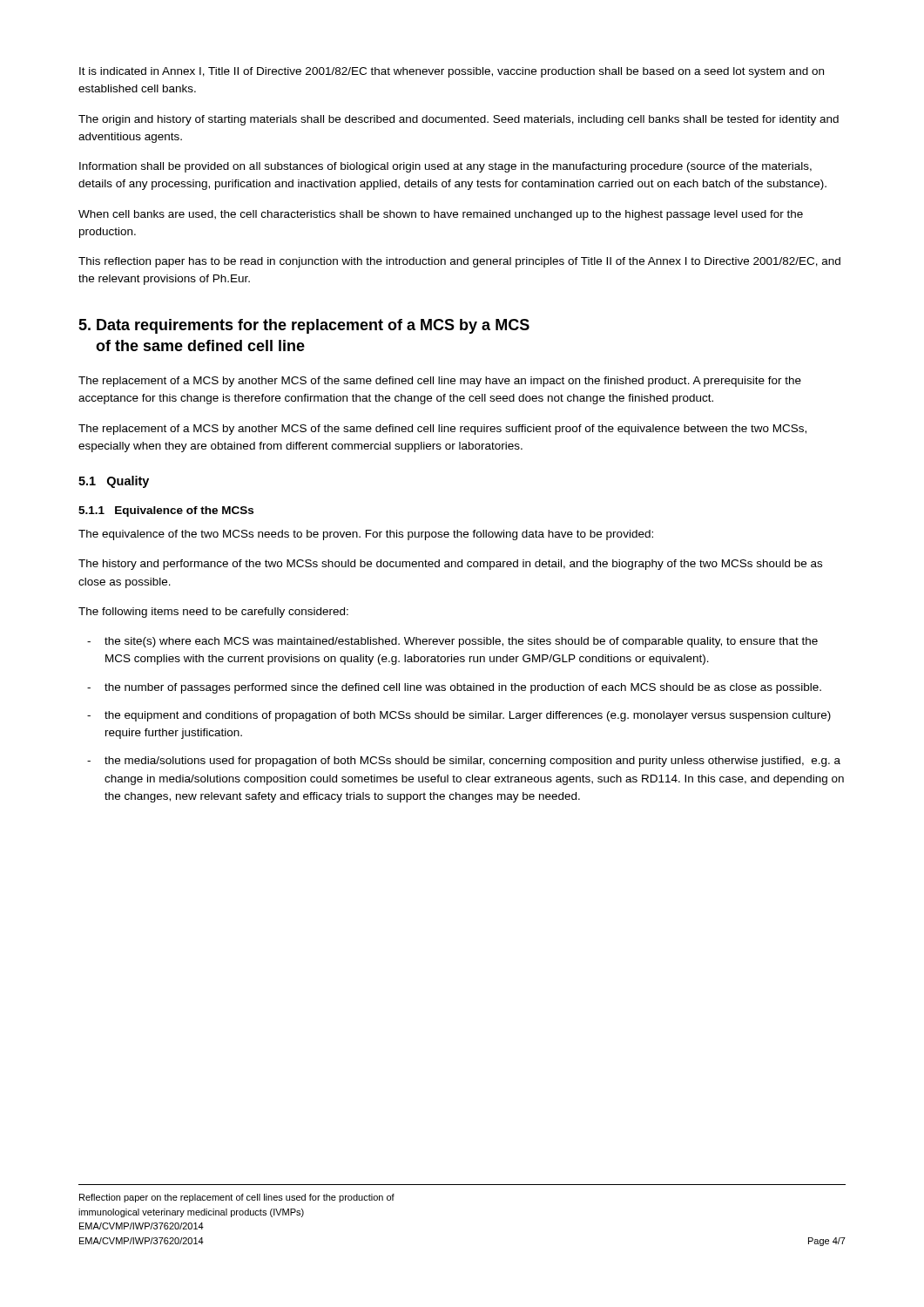The image size is (924, 1307).
Task: Locate the list item that reads "the number of passages"
Action: tap(463, 687)
